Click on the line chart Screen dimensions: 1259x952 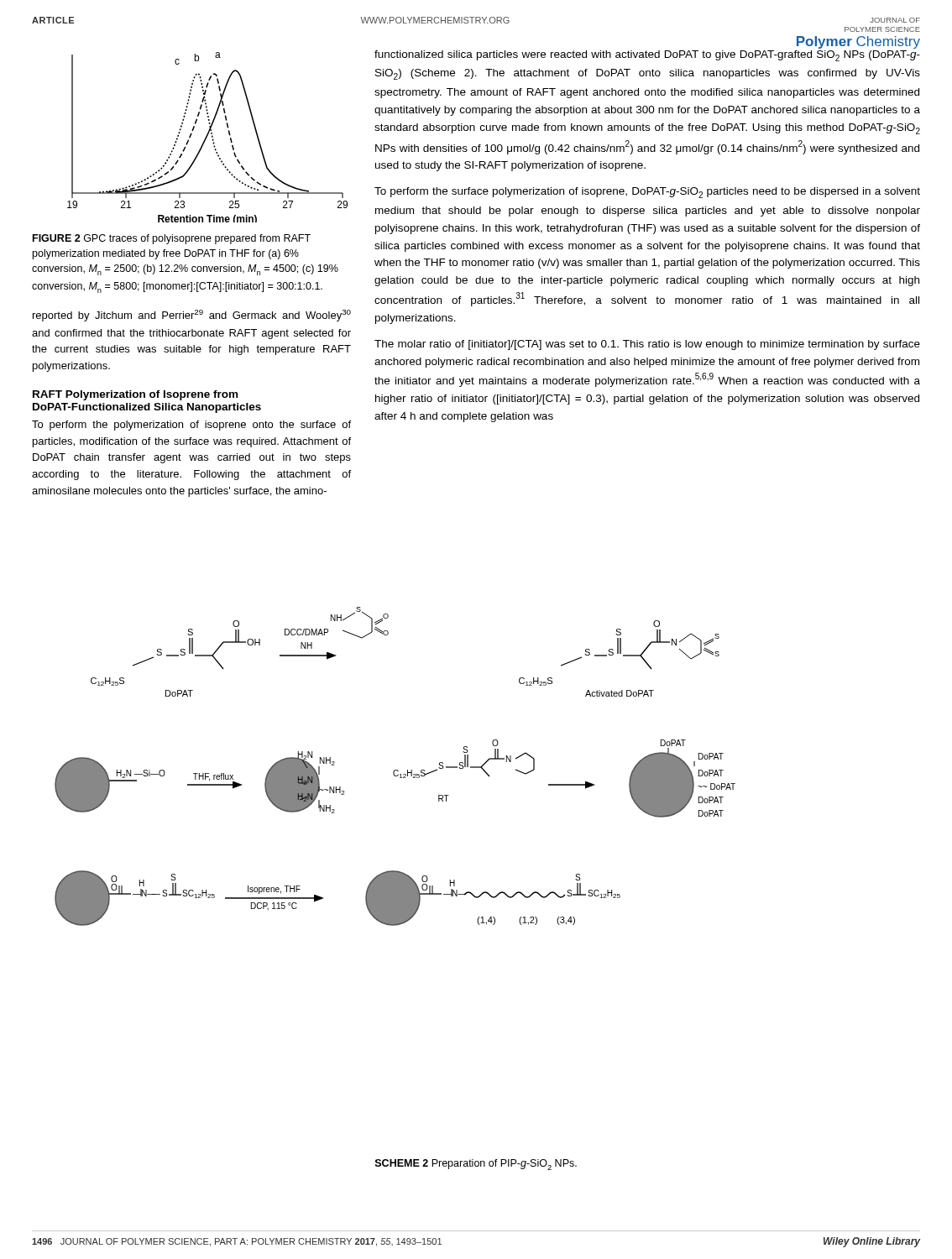coord(191,134)
